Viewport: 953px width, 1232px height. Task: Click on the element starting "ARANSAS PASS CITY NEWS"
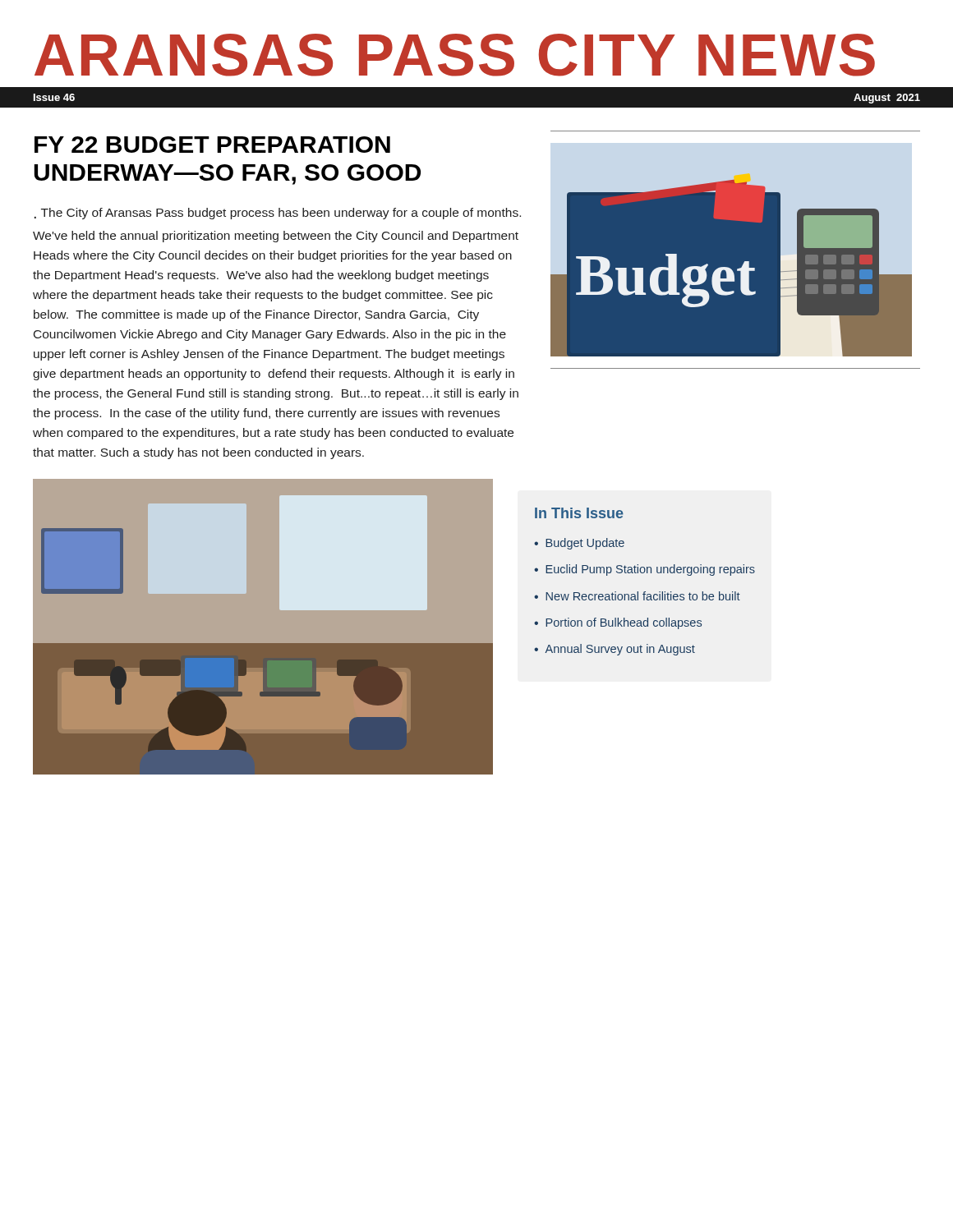pos(456,56)
